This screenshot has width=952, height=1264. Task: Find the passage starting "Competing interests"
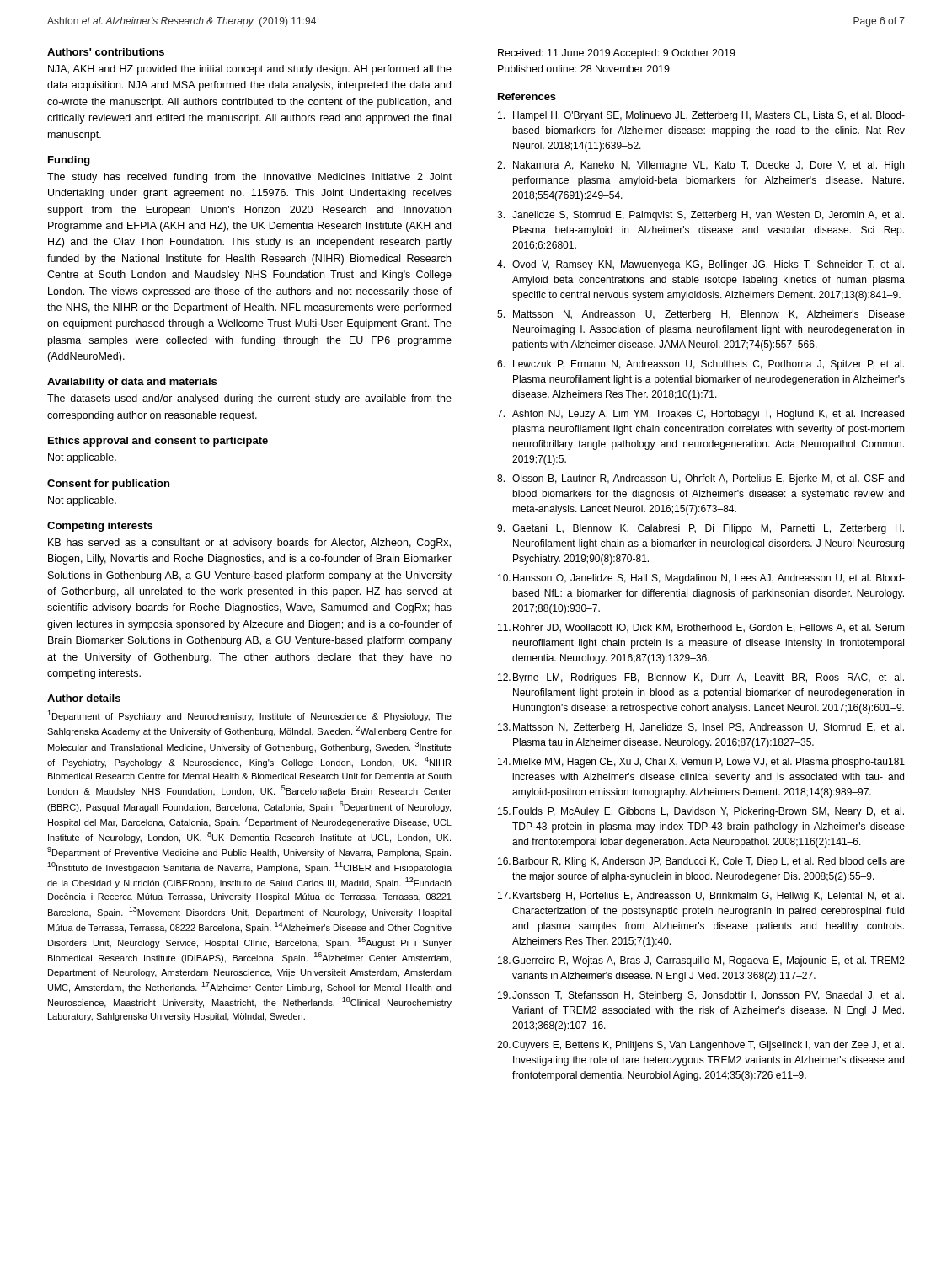click(100, 525)
